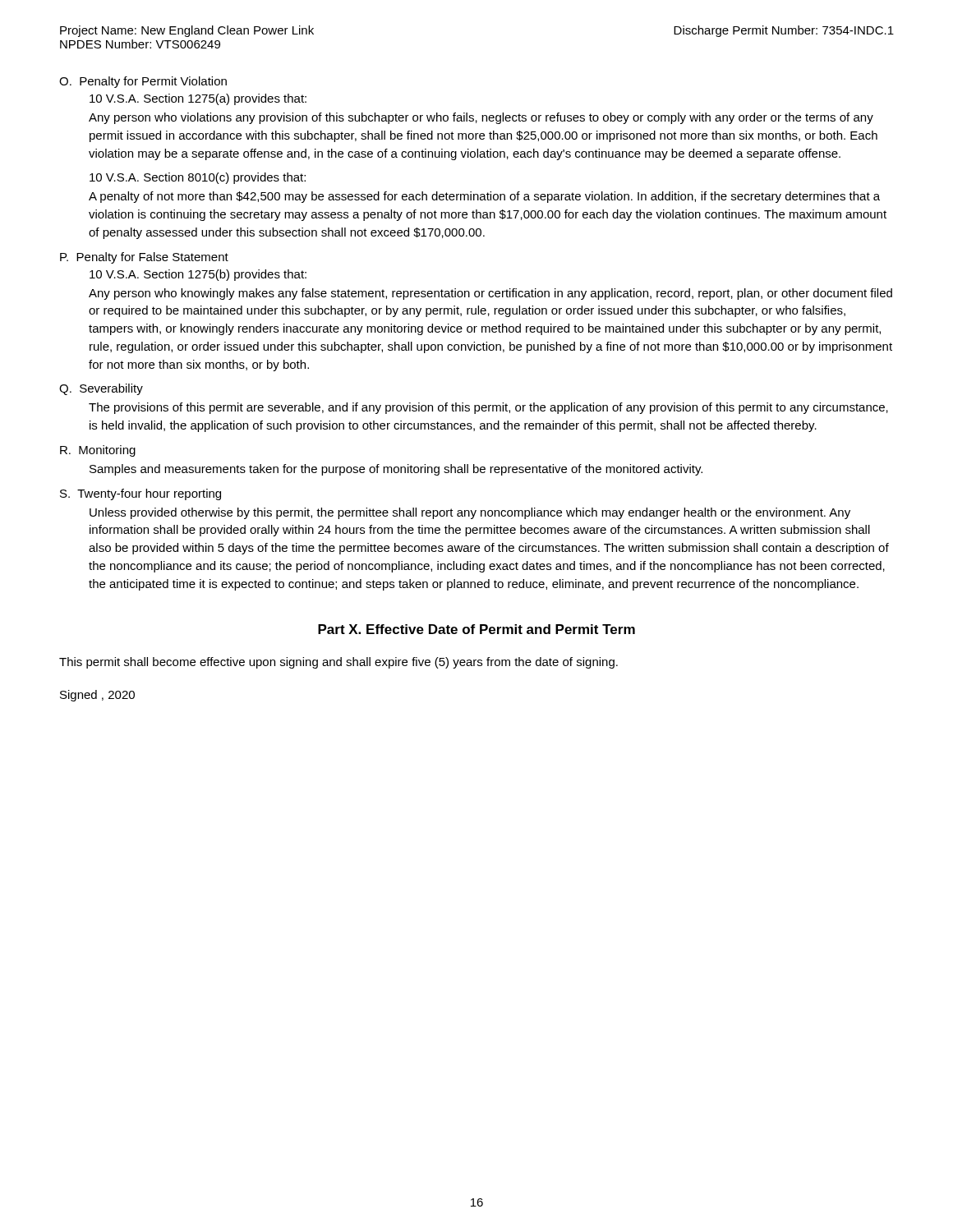Navigate to the element starting "Any person who violations any"
The width and height of the screenshot is (953, 1232).
[x=483, y=135]
